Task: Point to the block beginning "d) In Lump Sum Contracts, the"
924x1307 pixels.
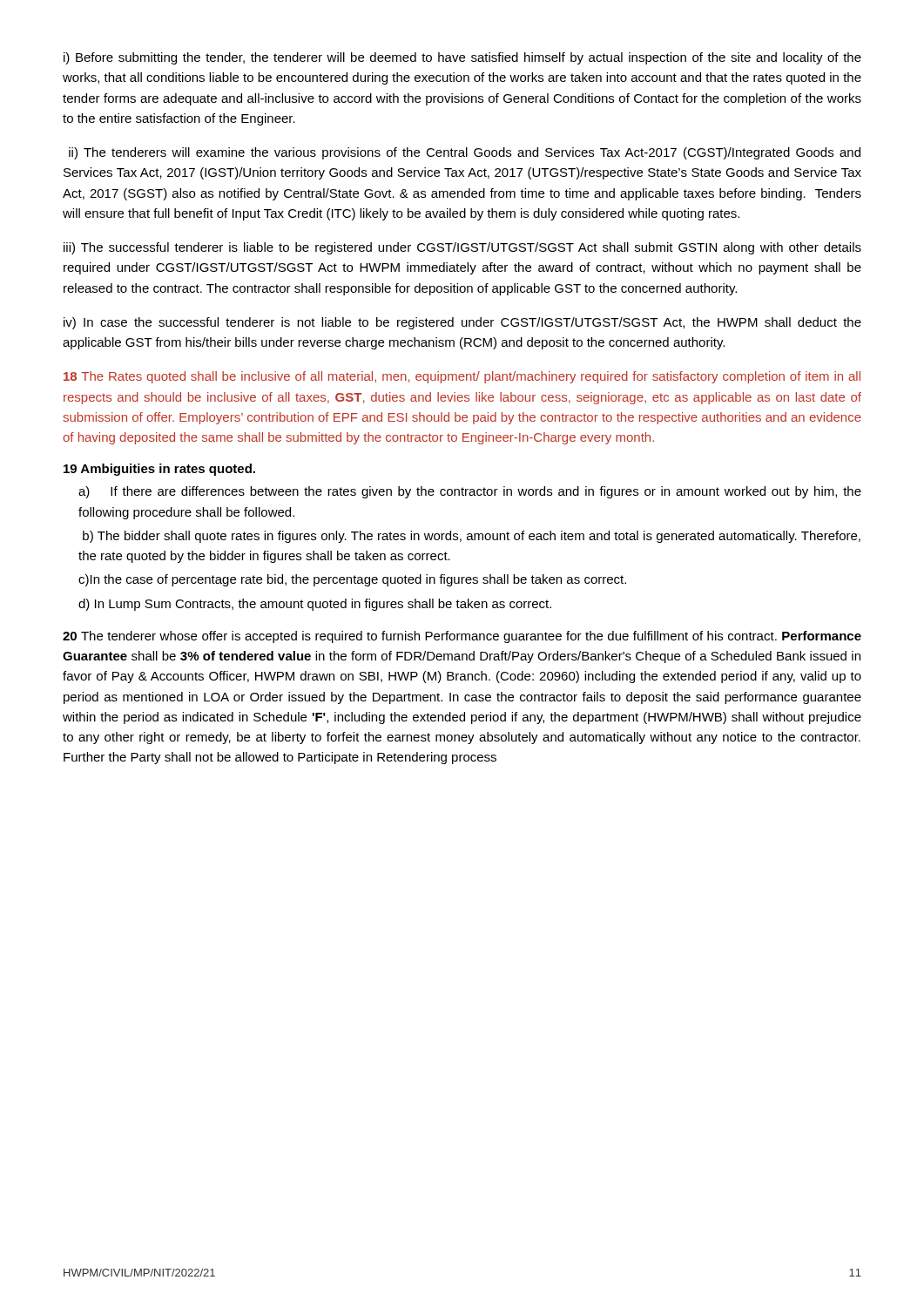Action: coord(315,603)
